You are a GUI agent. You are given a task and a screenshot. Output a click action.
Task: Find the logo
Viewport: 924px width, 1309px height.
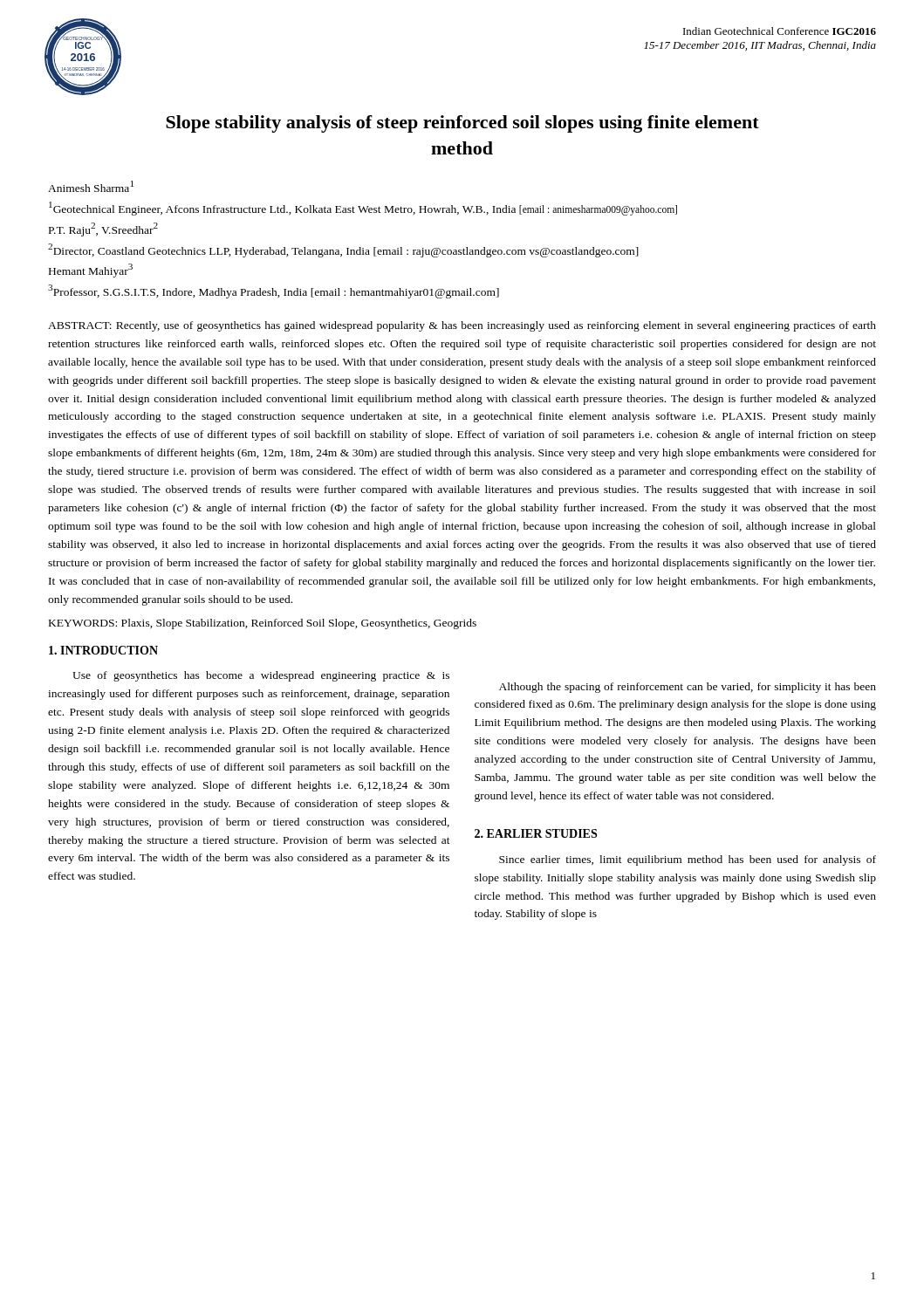(83, 58)
